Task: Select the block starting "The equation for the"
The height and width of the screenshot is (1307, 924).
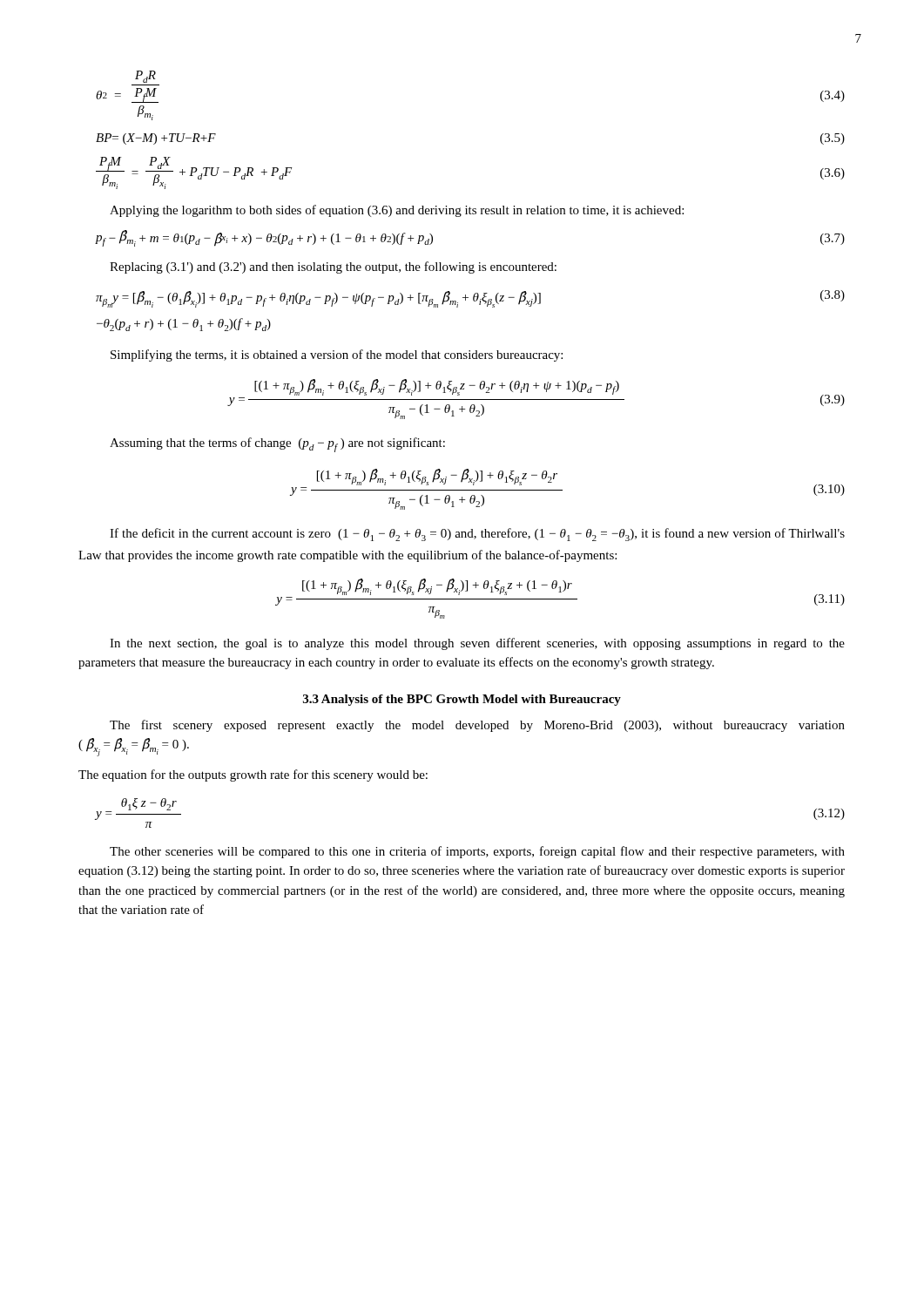Action: point(253,775)
